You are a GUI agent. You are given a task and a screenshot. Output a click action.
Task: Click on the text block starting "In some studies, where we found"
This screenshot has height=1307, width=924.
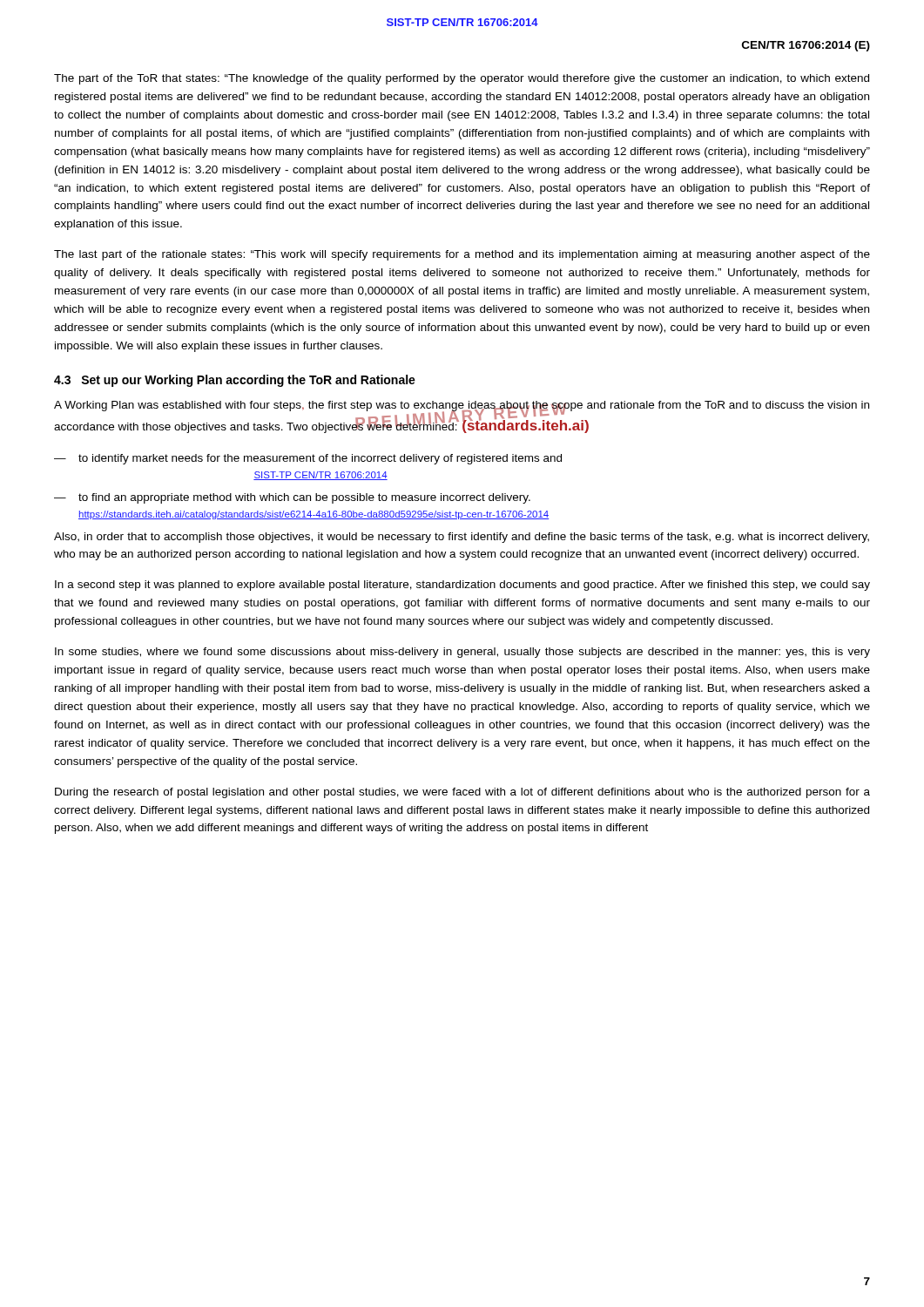462,706
